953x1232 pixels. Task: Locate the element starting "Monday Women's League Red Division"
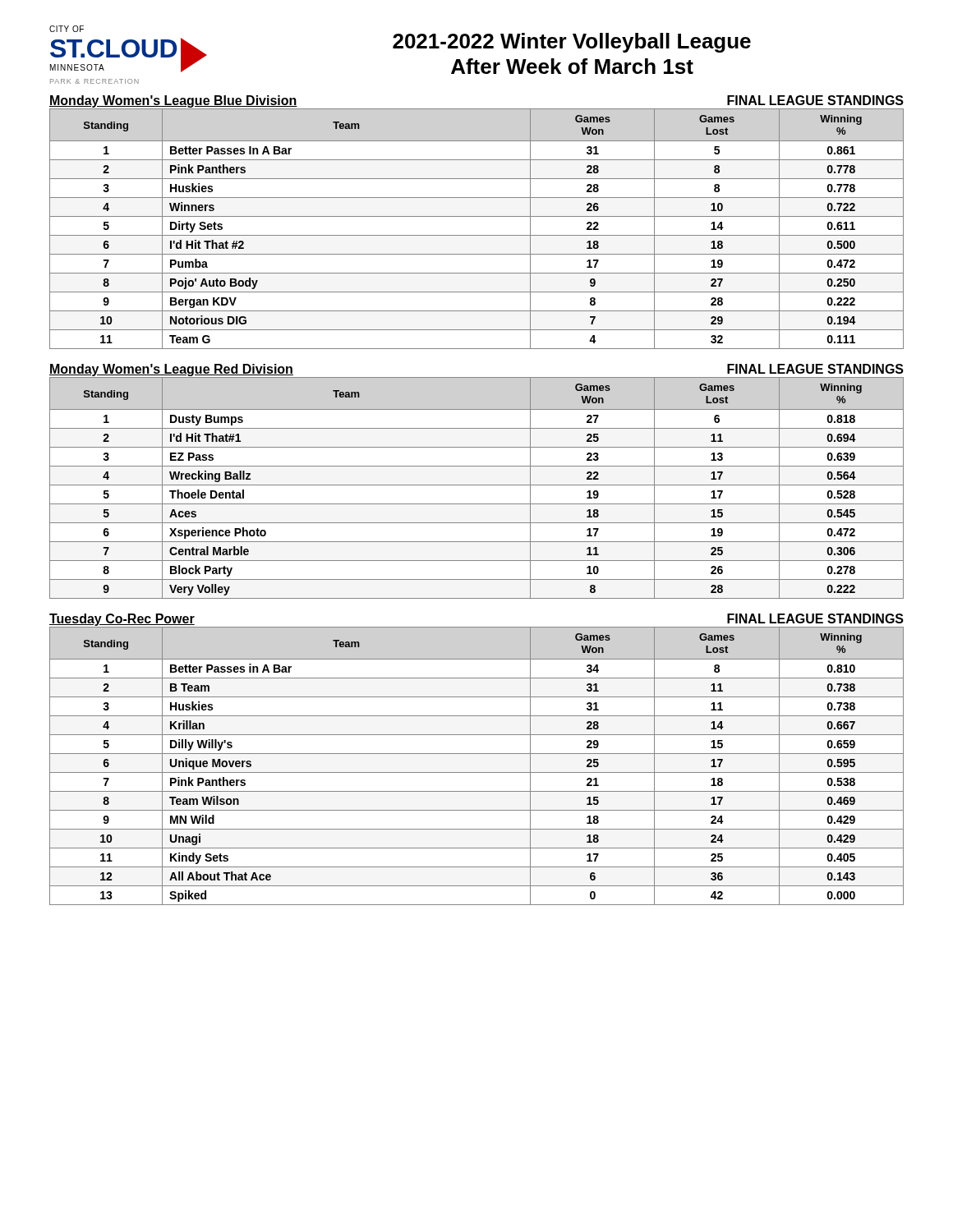click(171, 369)
